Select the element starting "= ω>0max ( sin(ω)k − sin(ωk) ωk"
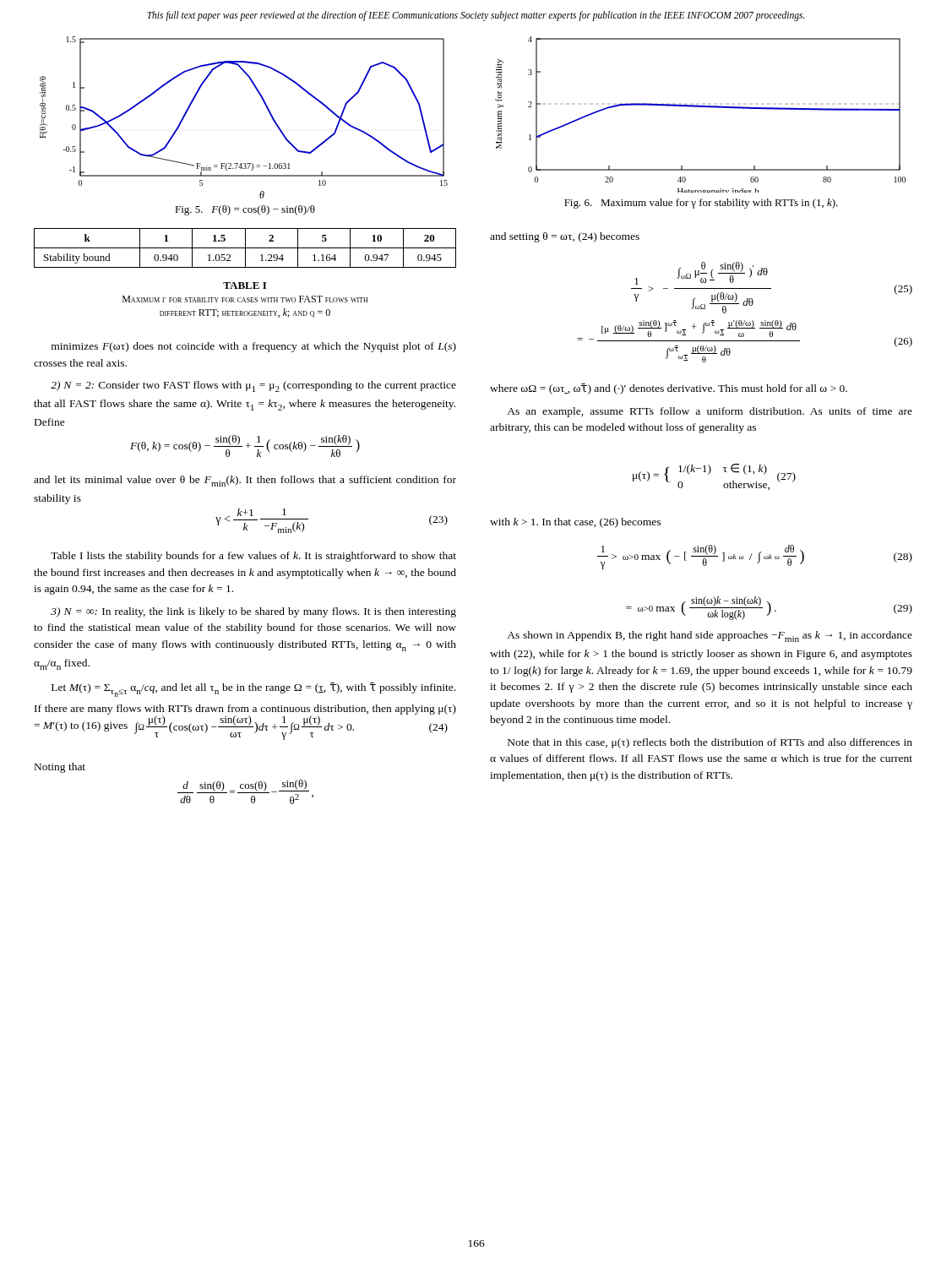952x1267 pixels. click(x=701, y=608)
